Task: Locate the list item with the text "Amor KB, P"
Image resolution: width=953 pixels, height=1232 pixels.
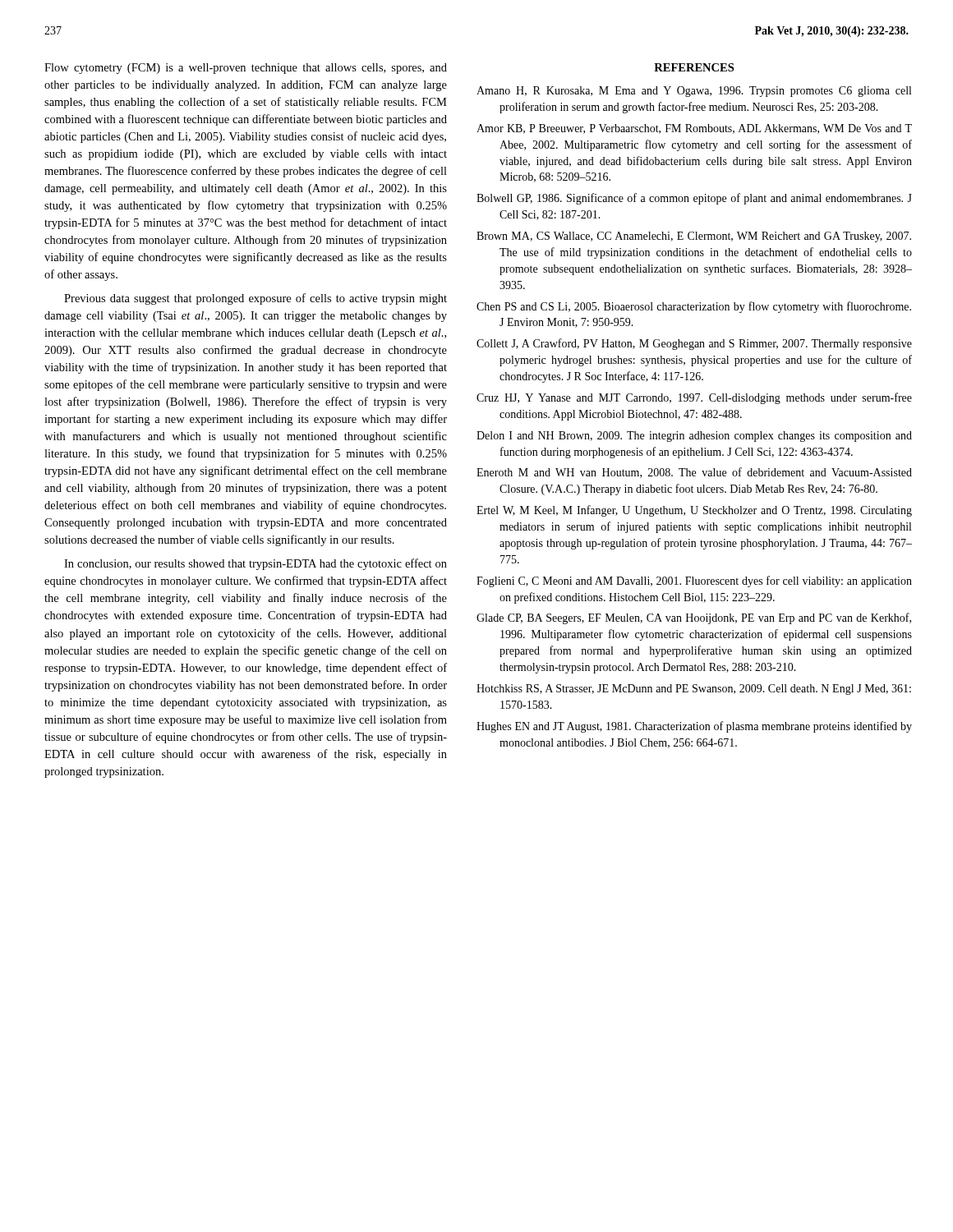Action: [694, 153]
